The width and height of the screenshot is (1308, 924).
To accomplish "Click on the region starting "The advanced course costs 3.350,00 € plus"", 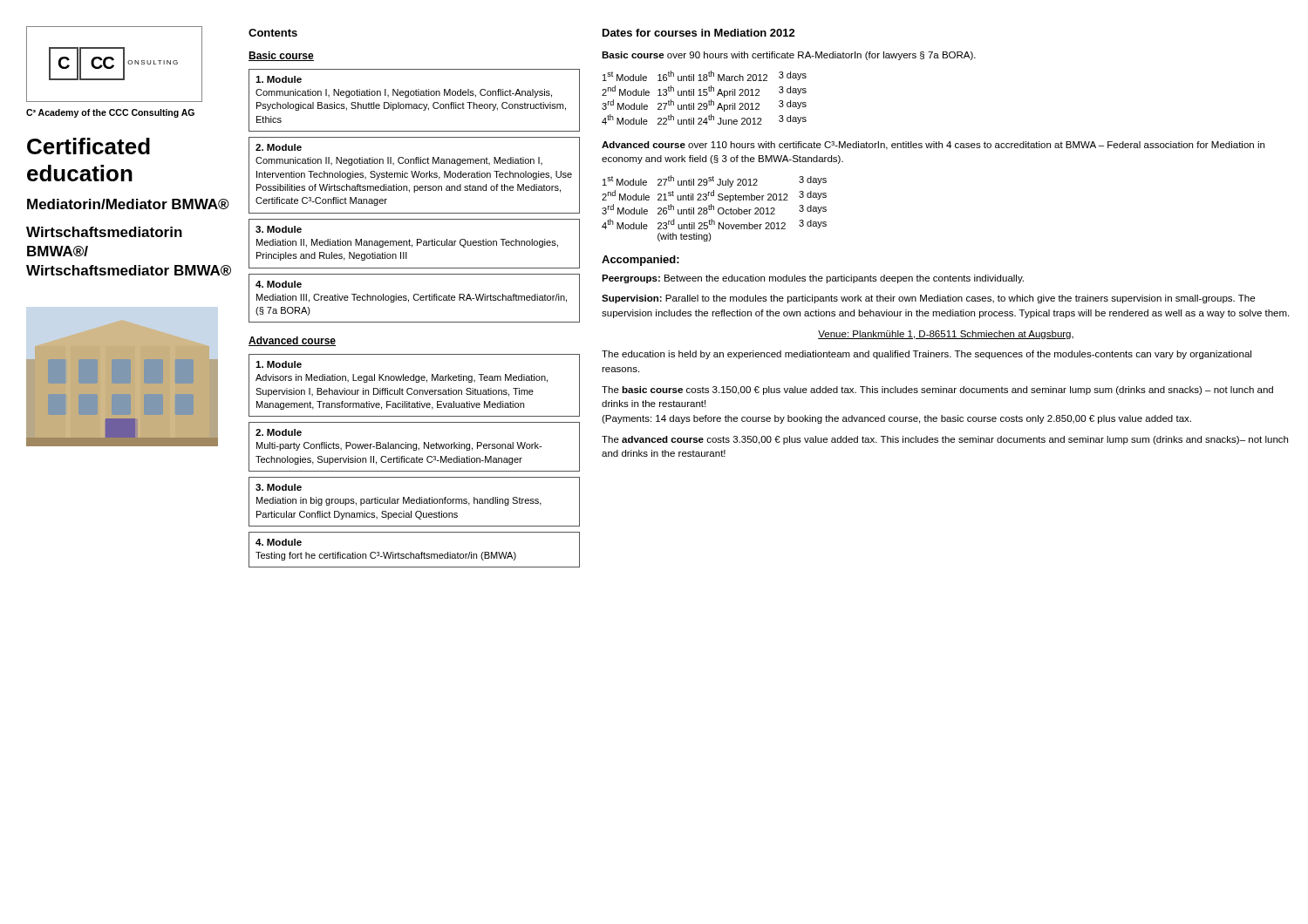I will pyautogui.click(x=945, y=446).
